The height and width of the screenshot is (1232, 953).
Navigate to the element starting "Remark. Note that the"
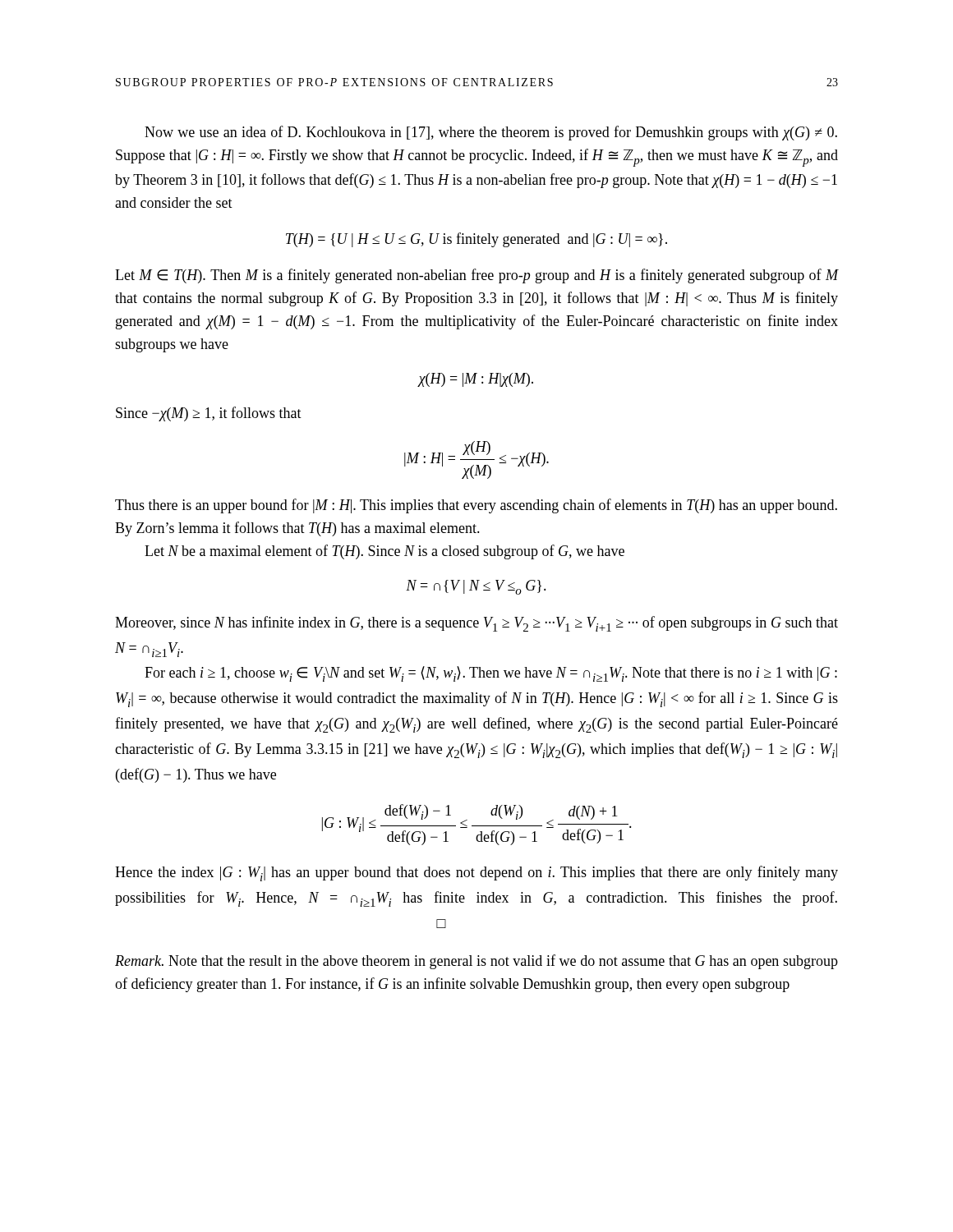tap(476, 973)
